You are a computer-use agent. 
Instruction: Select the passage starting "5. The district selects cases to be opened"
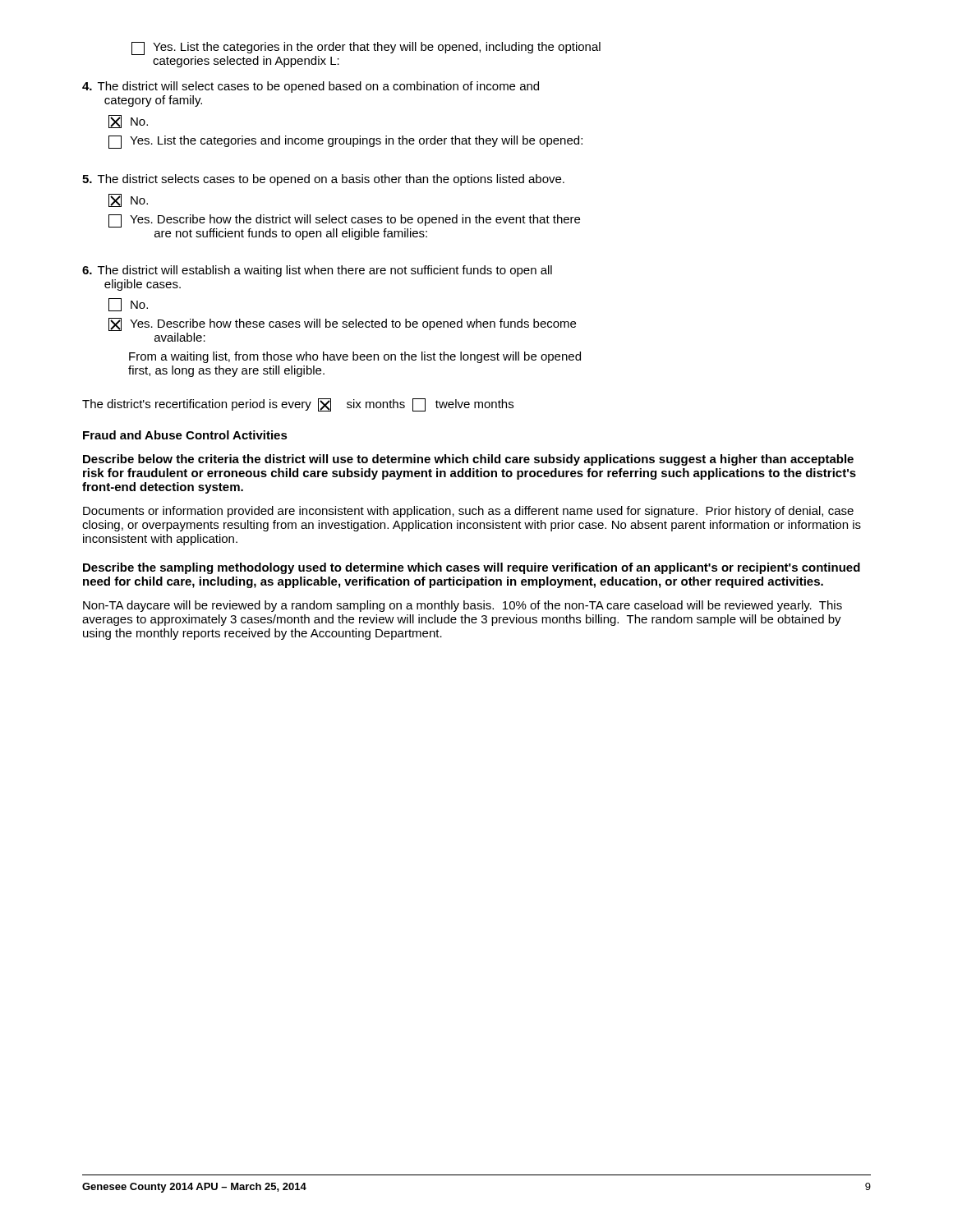tap(476, 206)
